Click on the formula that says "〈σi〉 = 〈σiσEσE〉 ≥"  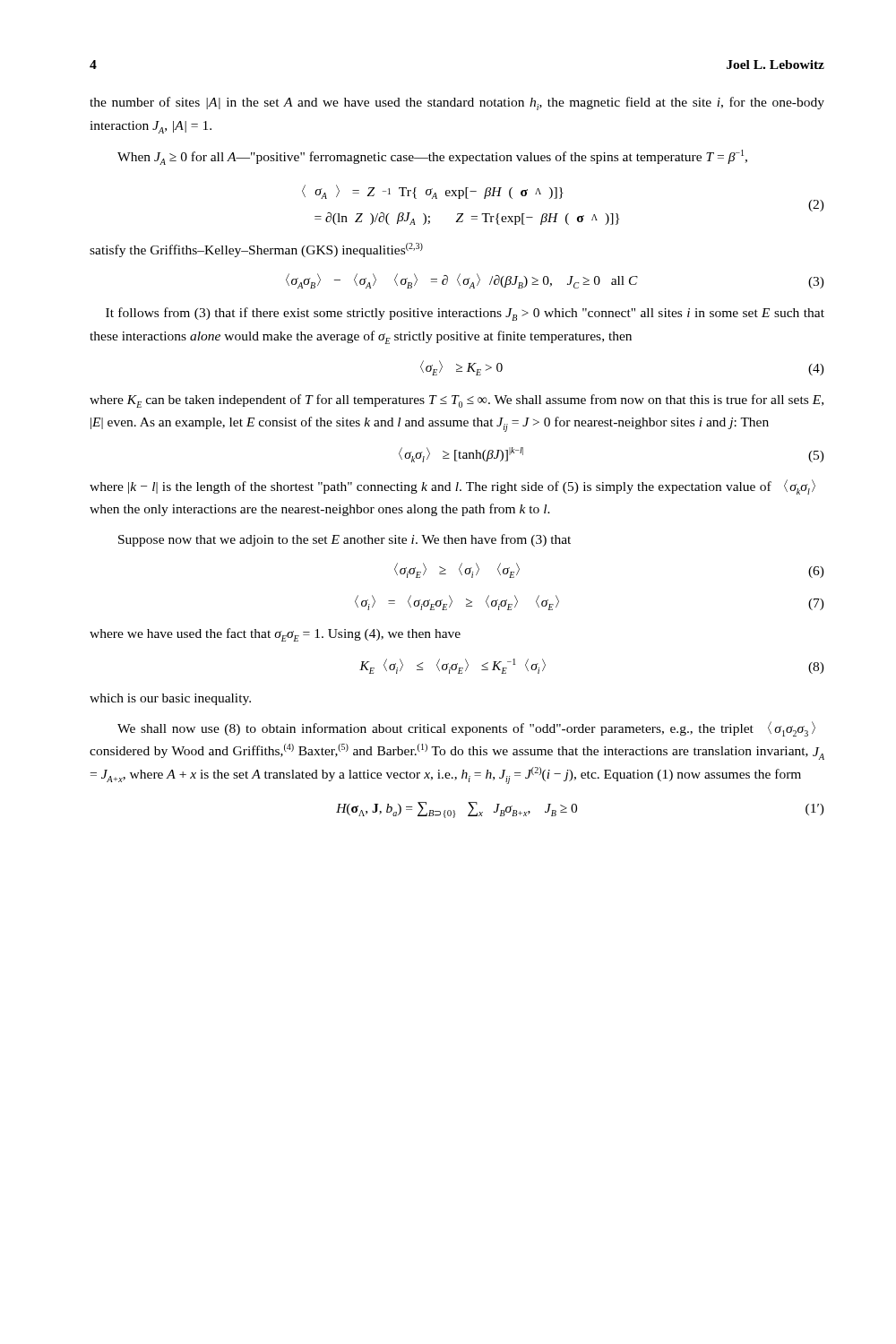point(457,603)
